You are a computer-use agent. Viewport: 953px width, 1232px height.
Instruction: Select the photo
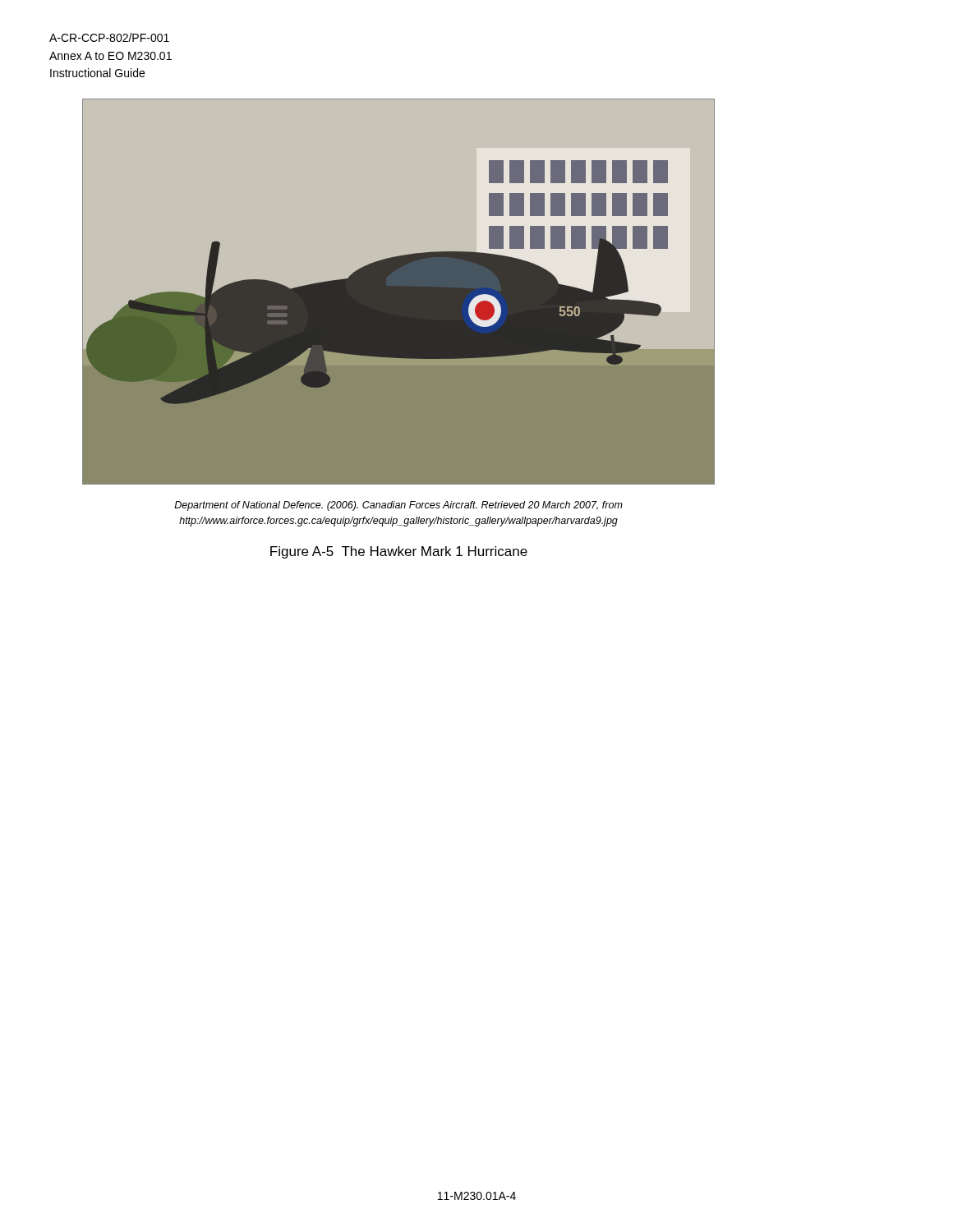(x=398, y=292)
